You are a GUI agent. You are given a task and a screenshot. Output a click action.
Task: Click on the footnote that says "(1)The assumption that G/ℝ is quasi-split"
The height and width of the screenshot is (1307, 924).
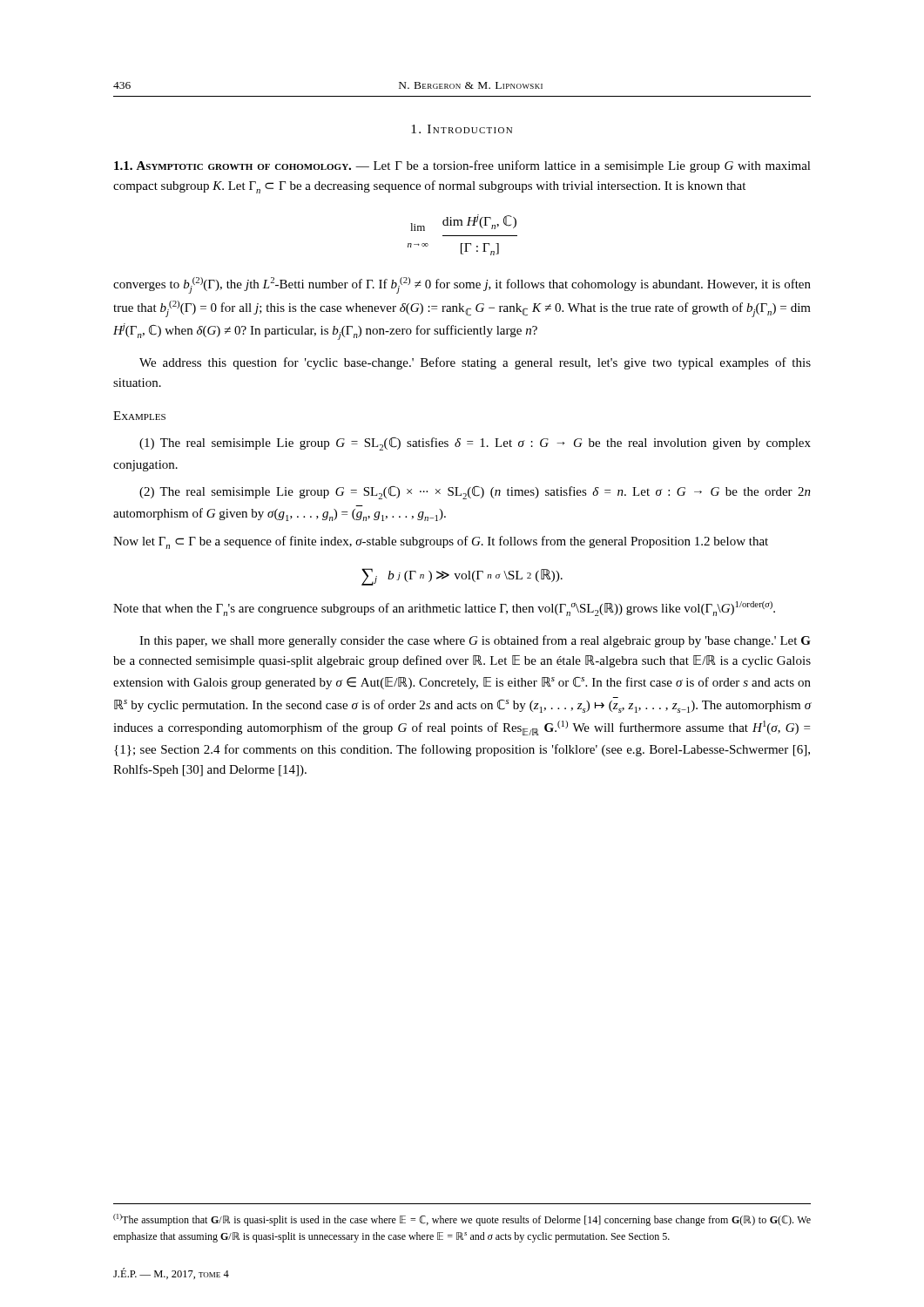[462, 1228]
